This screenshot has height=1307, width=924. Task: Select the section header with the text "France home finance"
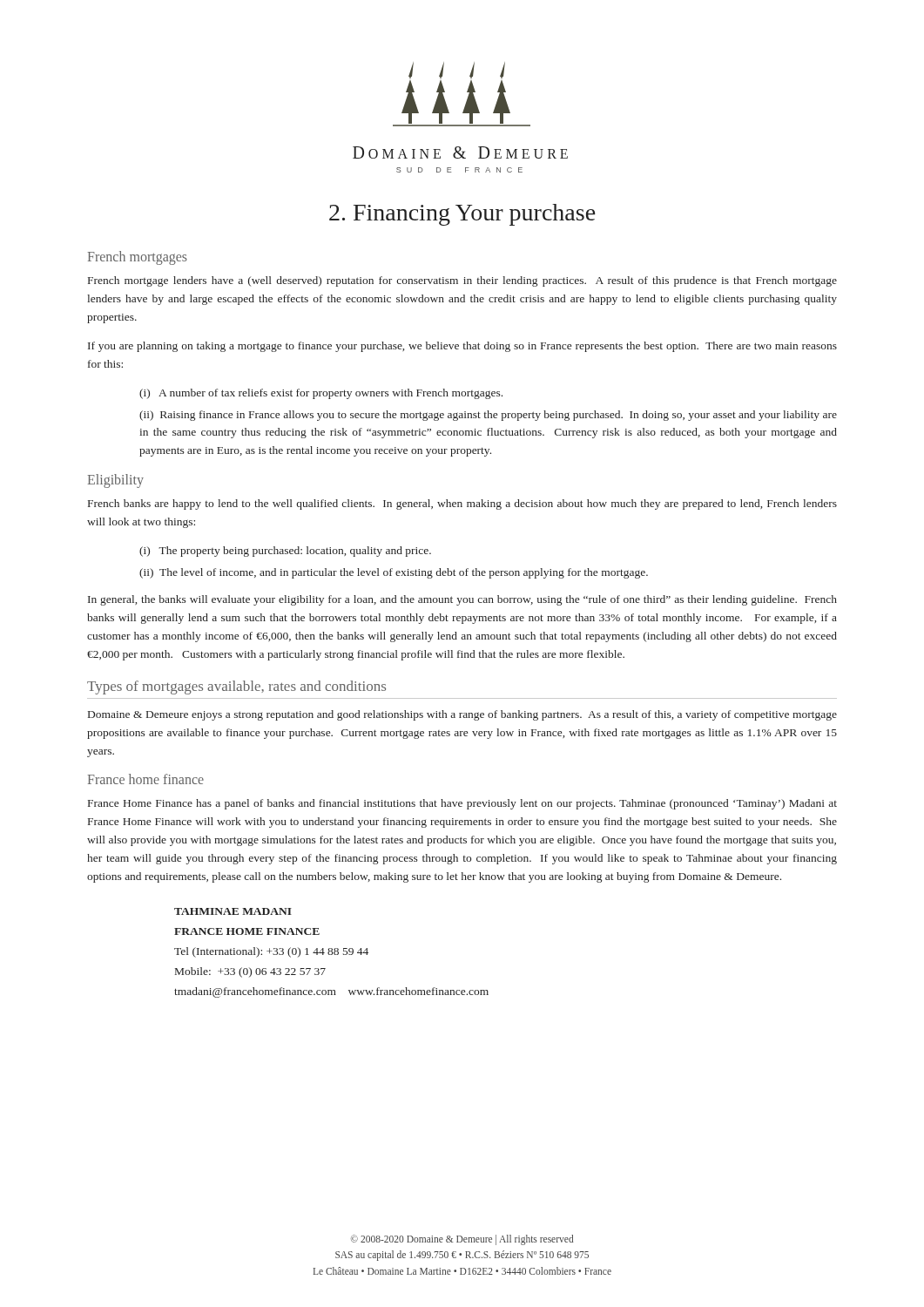[146, 780]
